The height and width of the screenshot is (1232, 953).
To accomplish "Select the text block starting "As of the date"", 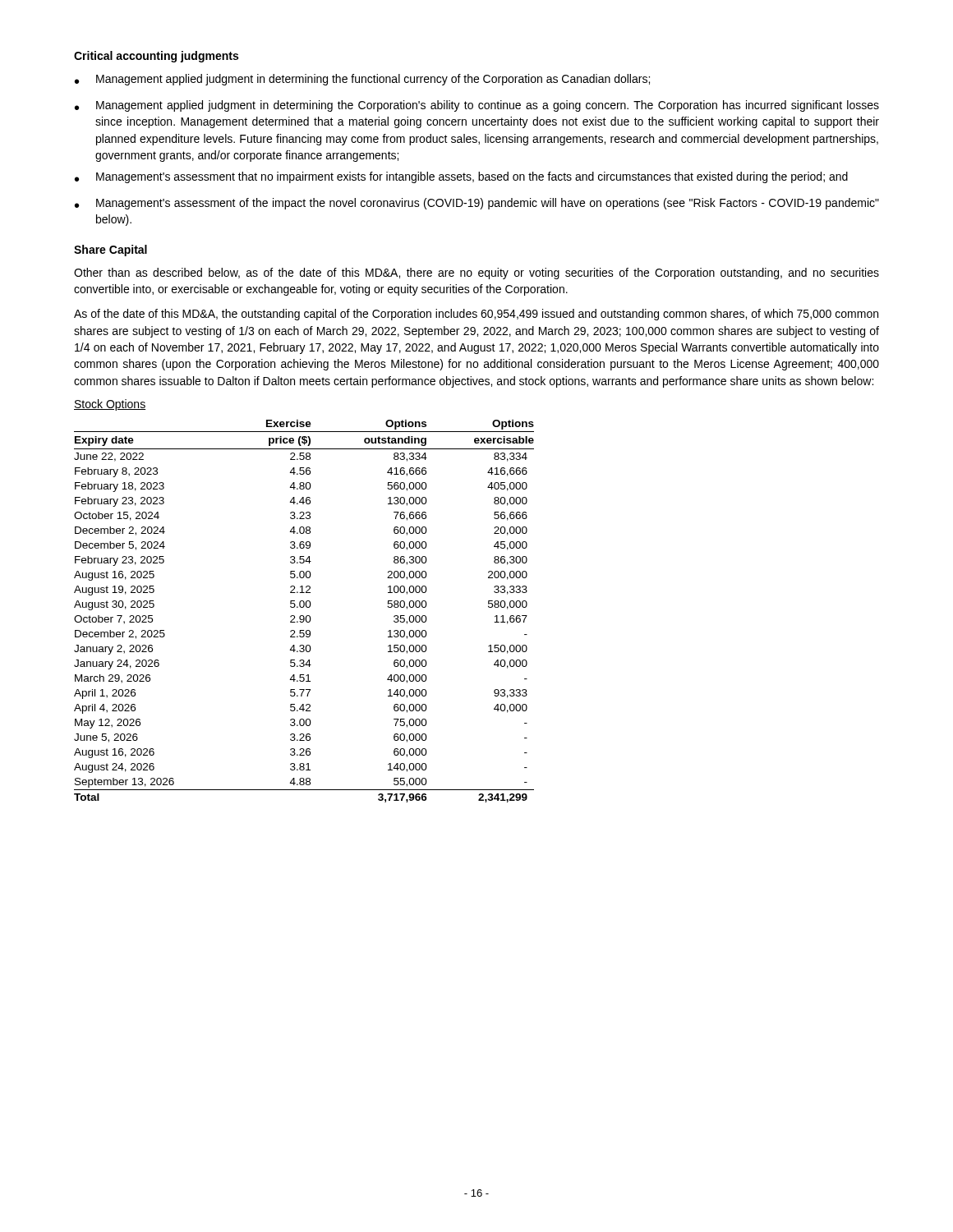I will (476, 347).
